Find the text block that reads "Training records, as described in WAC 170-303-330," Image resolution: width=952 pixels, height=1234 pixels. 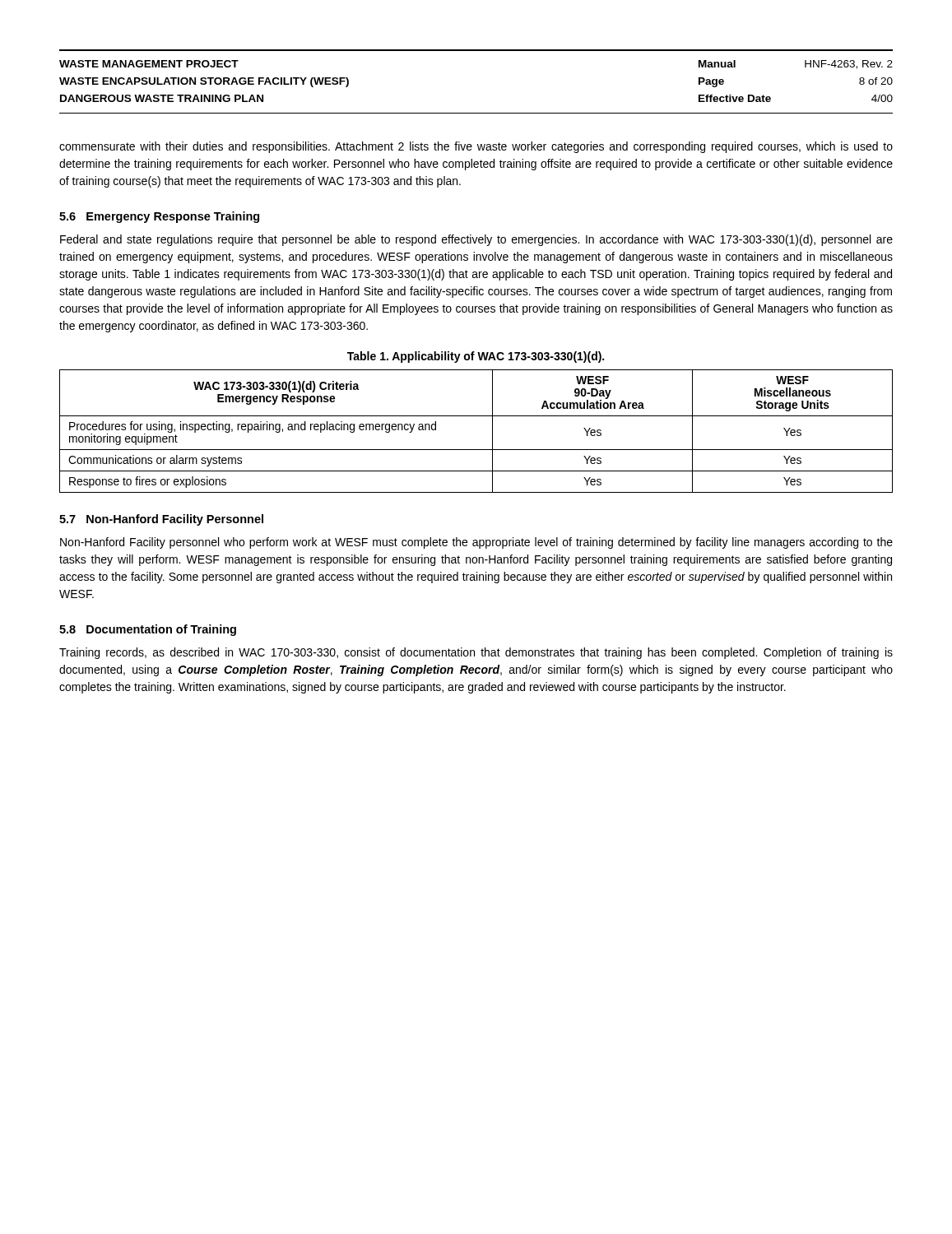tap(476, 669)
